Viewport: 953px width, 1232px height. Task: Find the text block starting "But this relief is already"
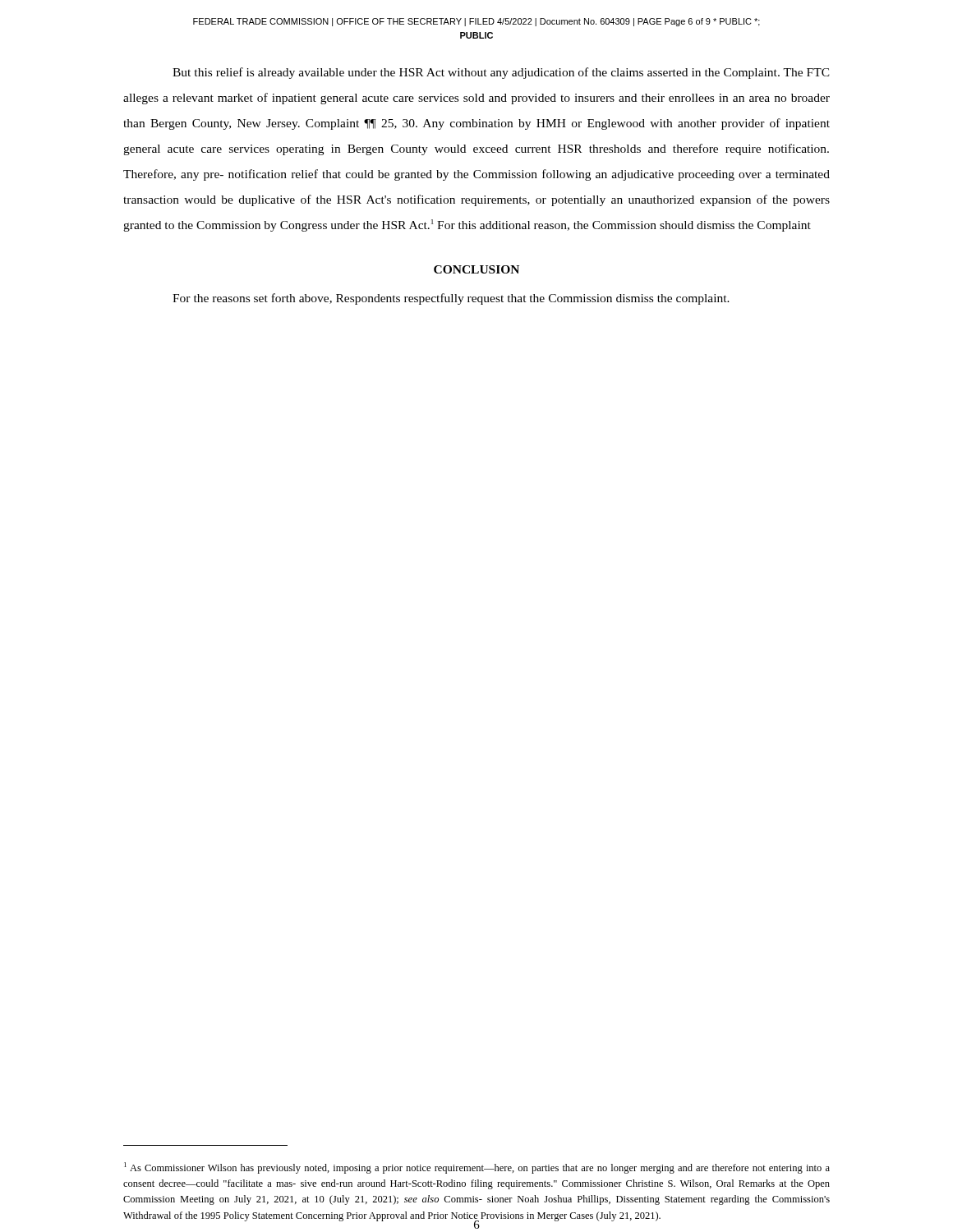point(476,148)
